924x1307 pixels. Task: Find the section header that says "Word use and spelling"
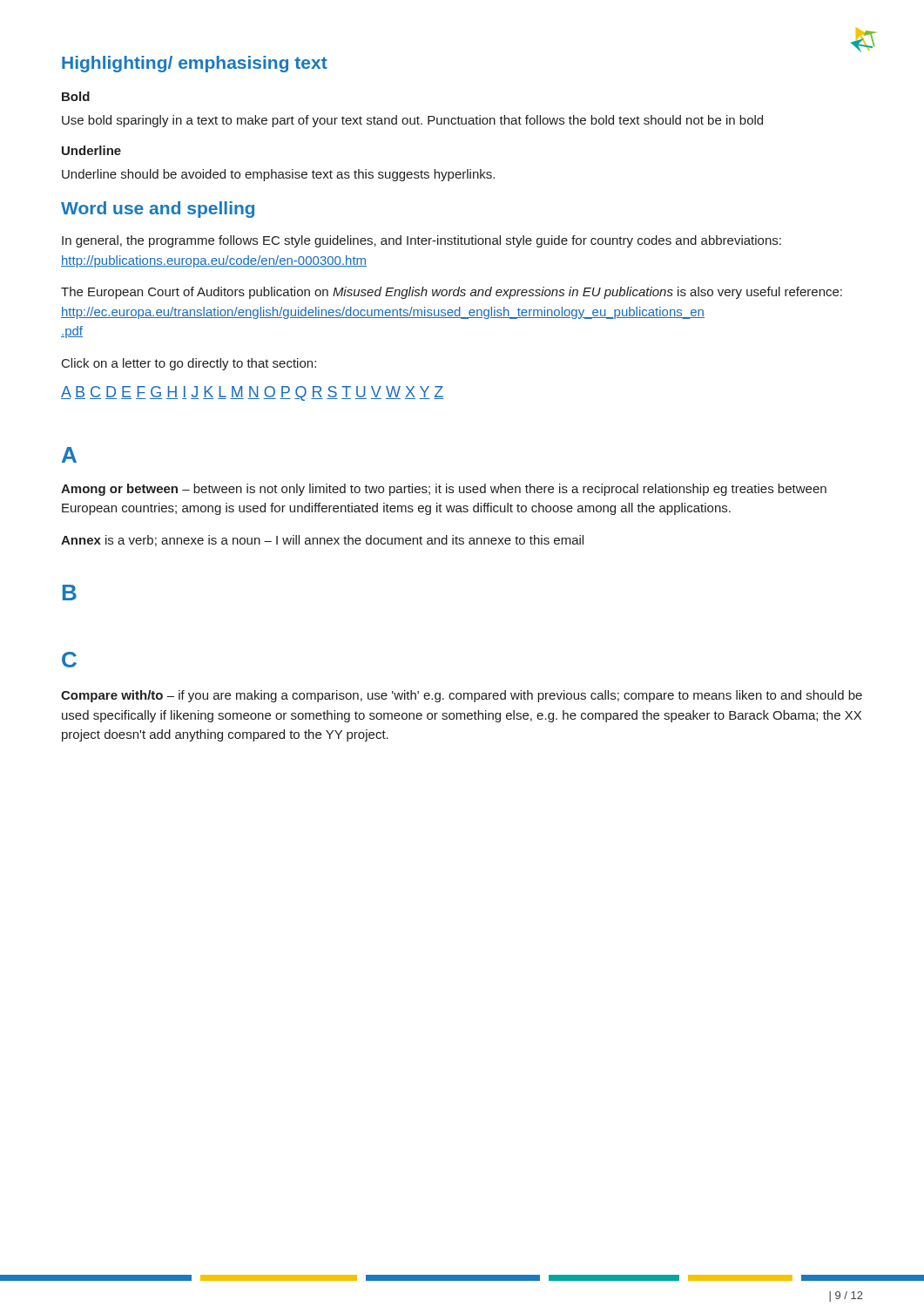click(158, 208)
